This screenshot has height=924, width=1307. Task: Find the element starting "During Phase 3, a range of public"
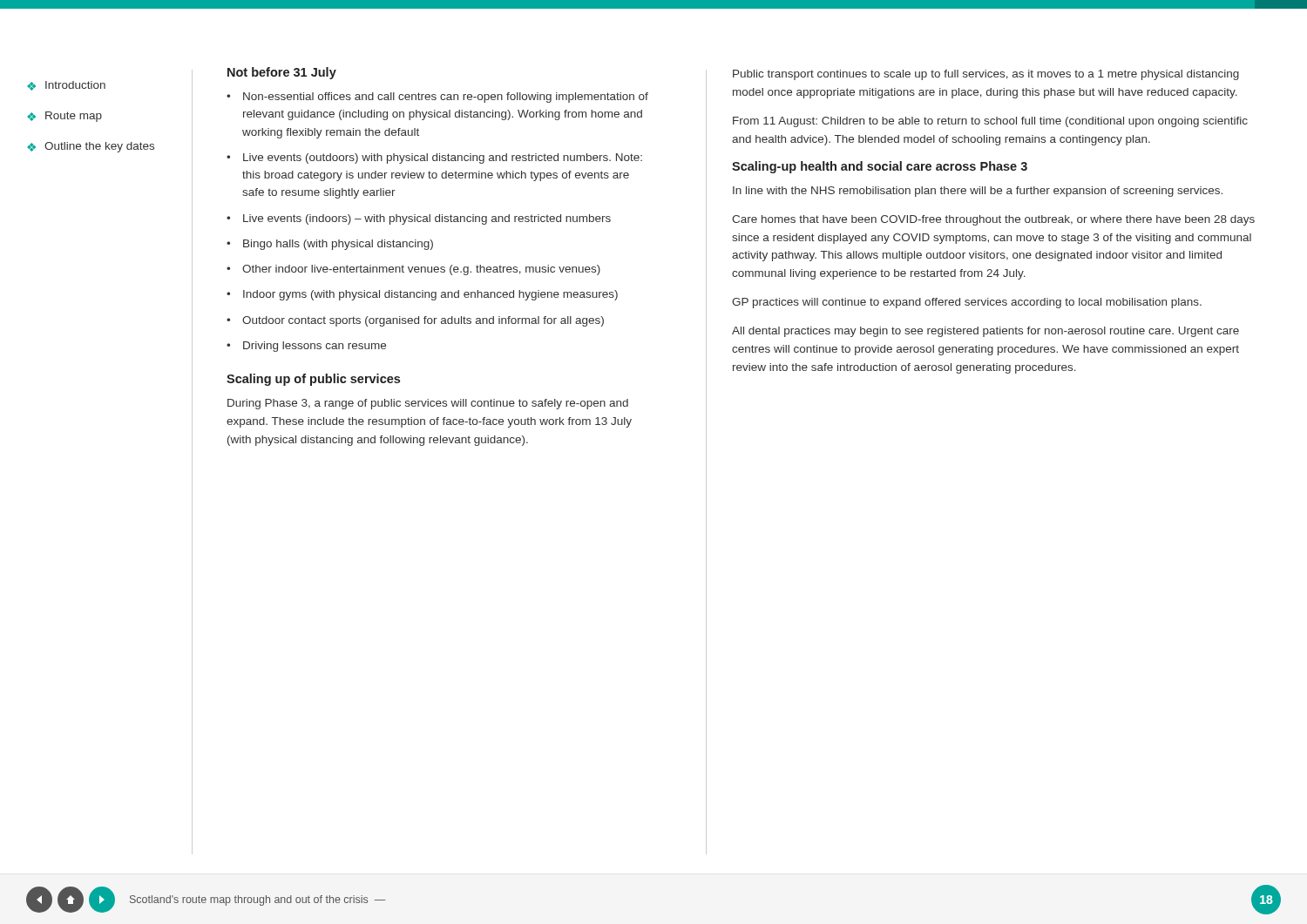tap(429, 421)
